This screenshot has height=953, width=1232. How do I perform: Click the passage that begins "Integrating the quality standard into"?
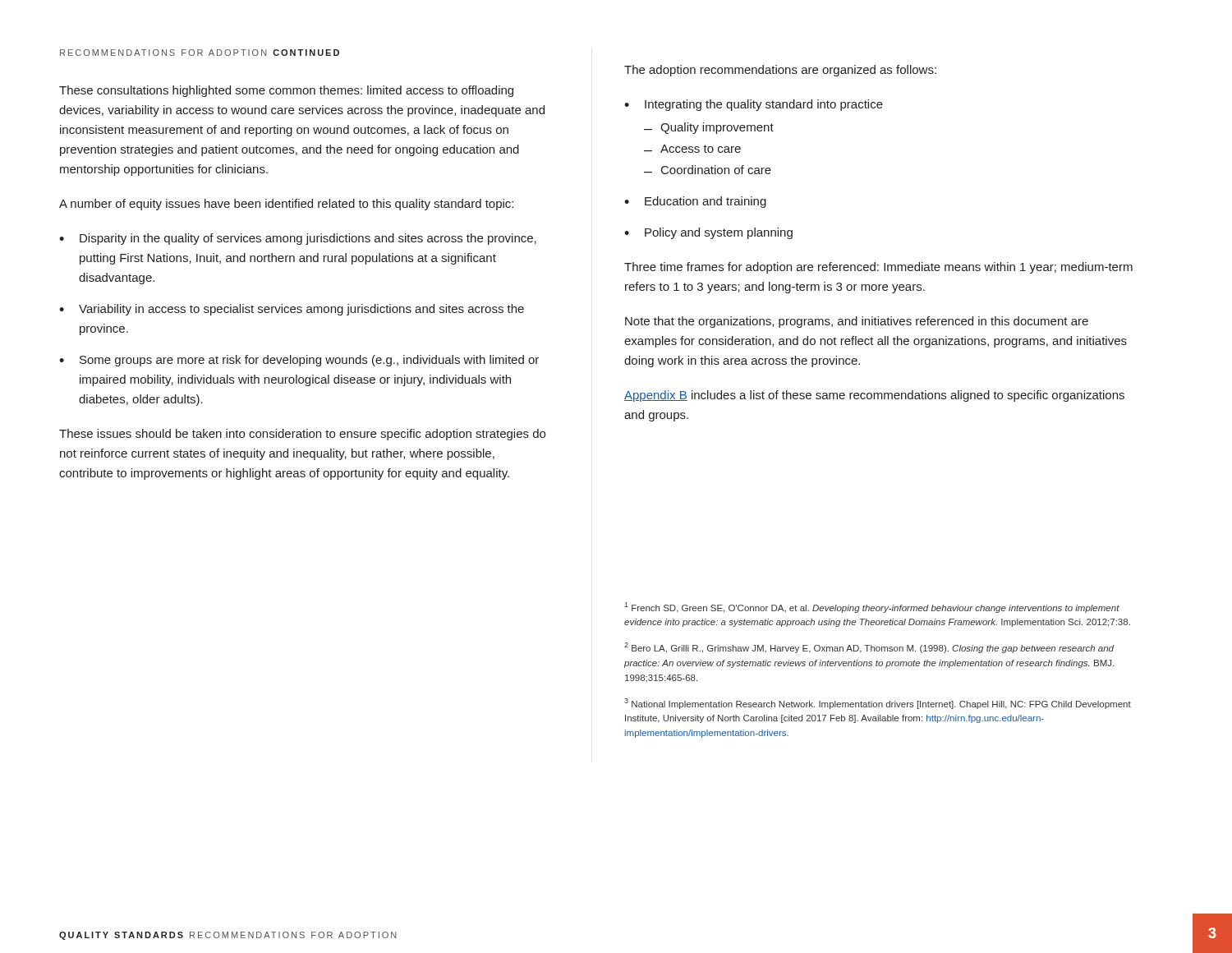[x=764, y=105]
